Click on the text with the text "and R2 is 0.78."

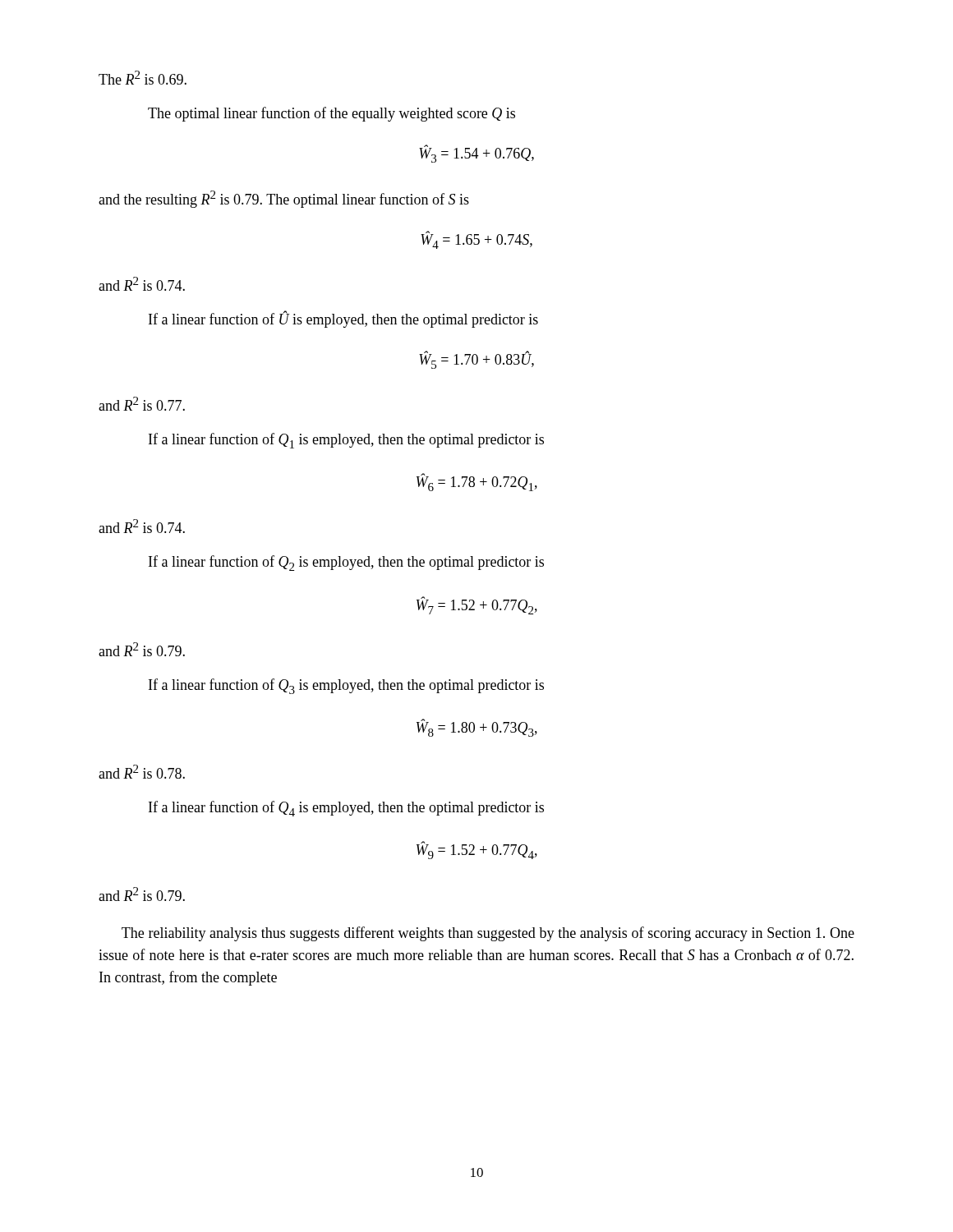point(142,772)
